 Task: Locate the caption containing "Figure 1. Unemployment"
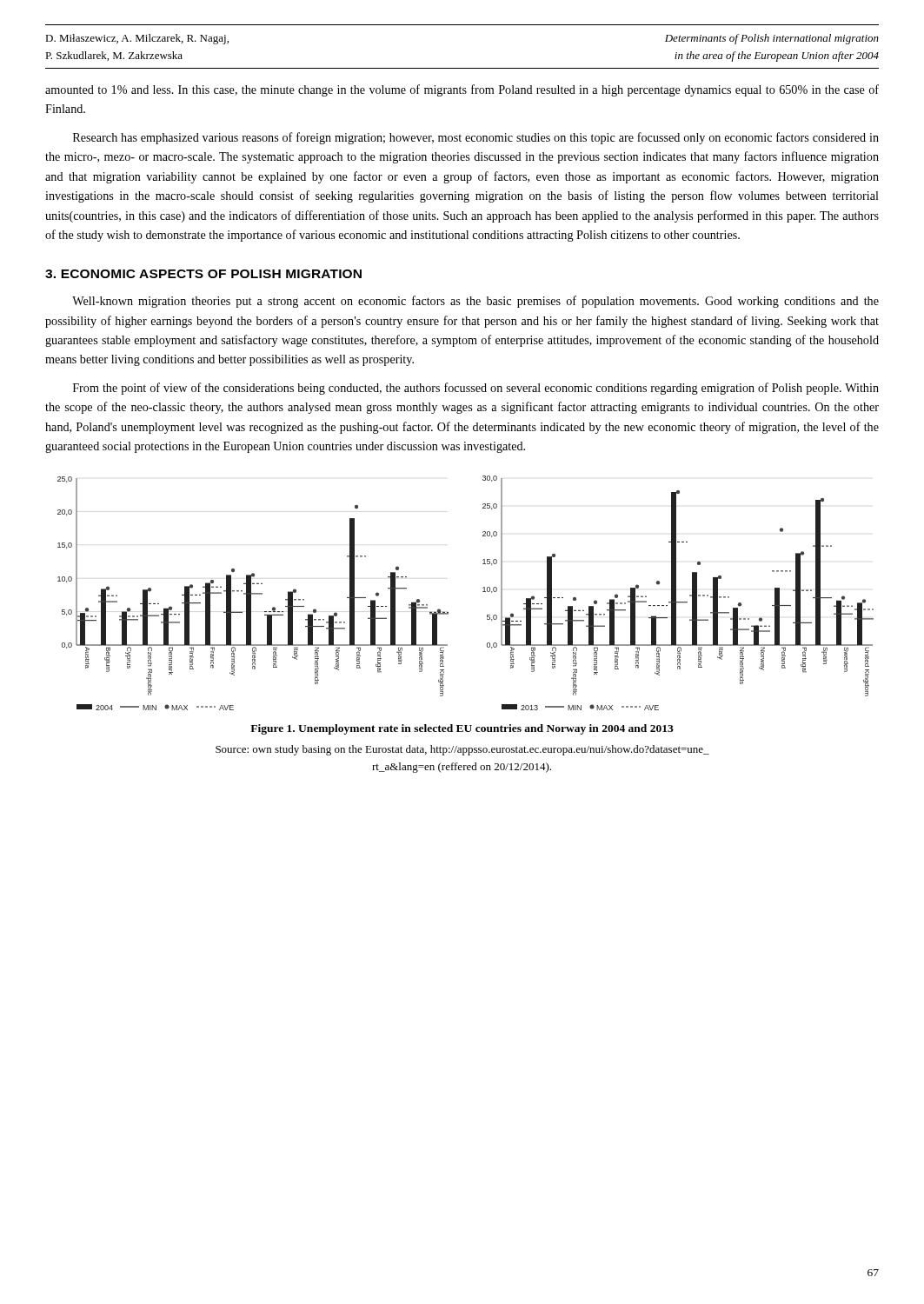click(462, 728)
